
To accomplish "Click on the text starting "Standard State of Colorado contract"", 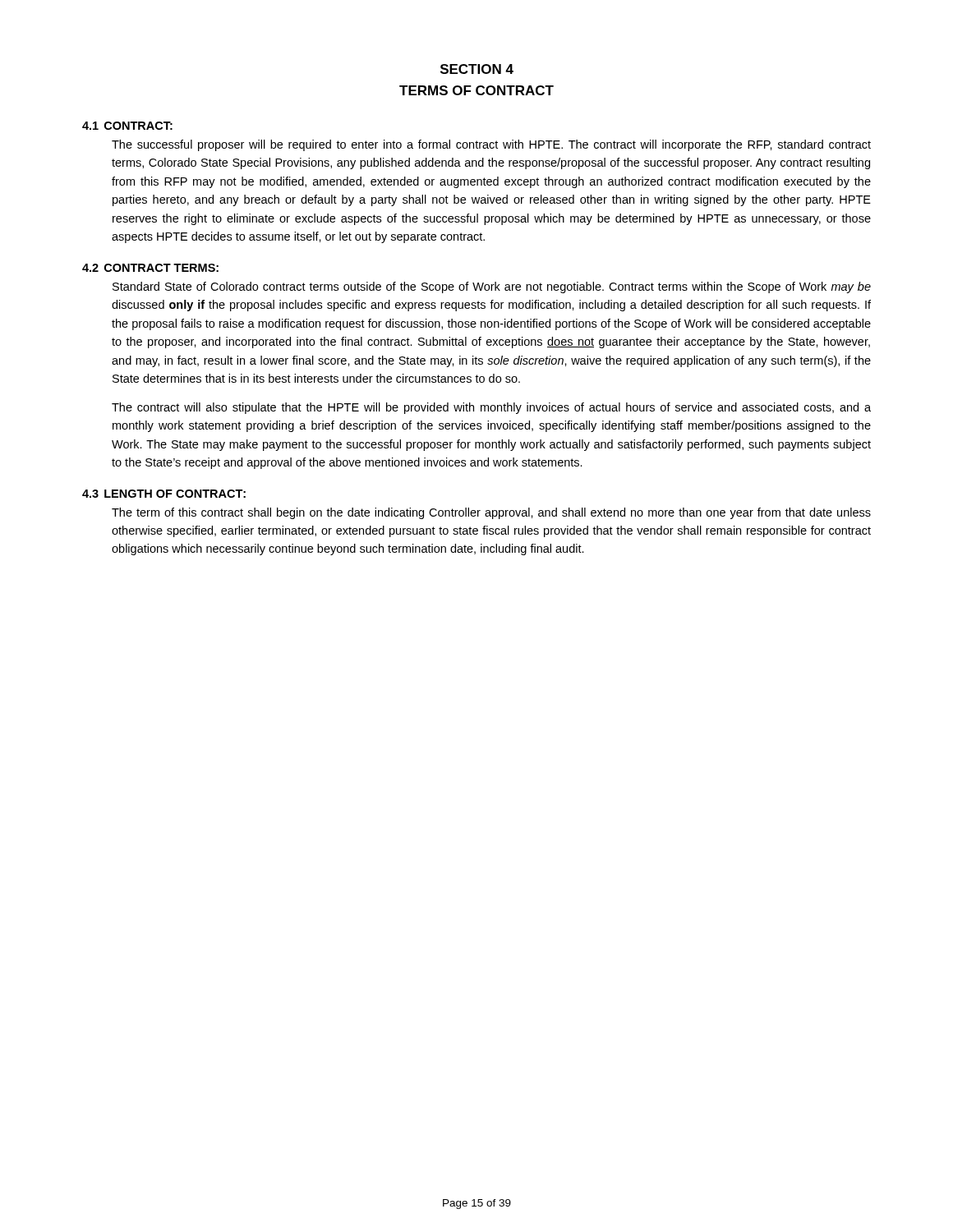I will [x=491, y=333].
